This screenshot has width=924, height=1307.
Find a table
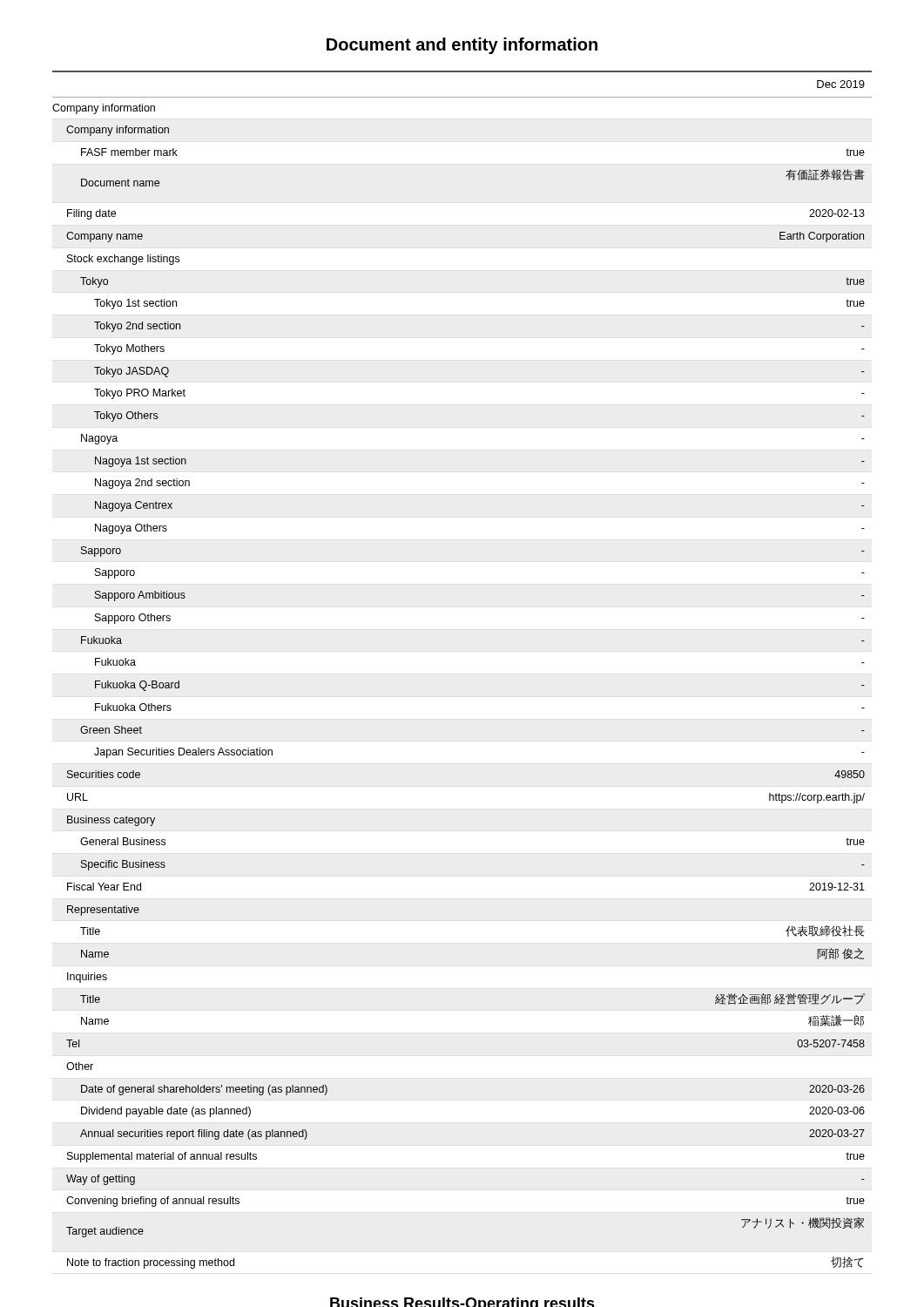point(462,672)
